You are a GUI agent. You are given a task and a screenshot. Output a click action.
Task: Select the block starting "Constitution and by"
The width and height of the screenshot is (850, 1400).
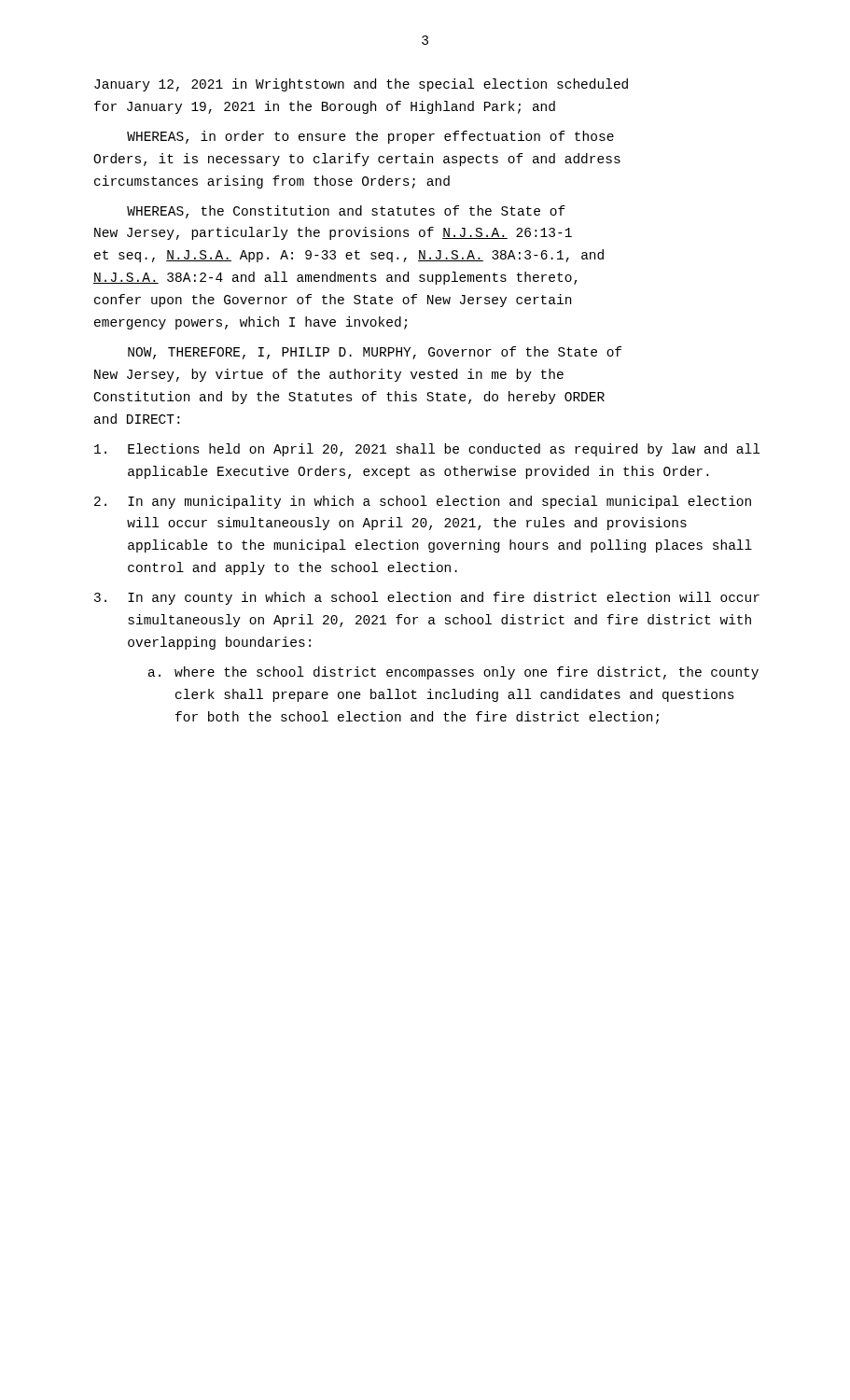349,398
